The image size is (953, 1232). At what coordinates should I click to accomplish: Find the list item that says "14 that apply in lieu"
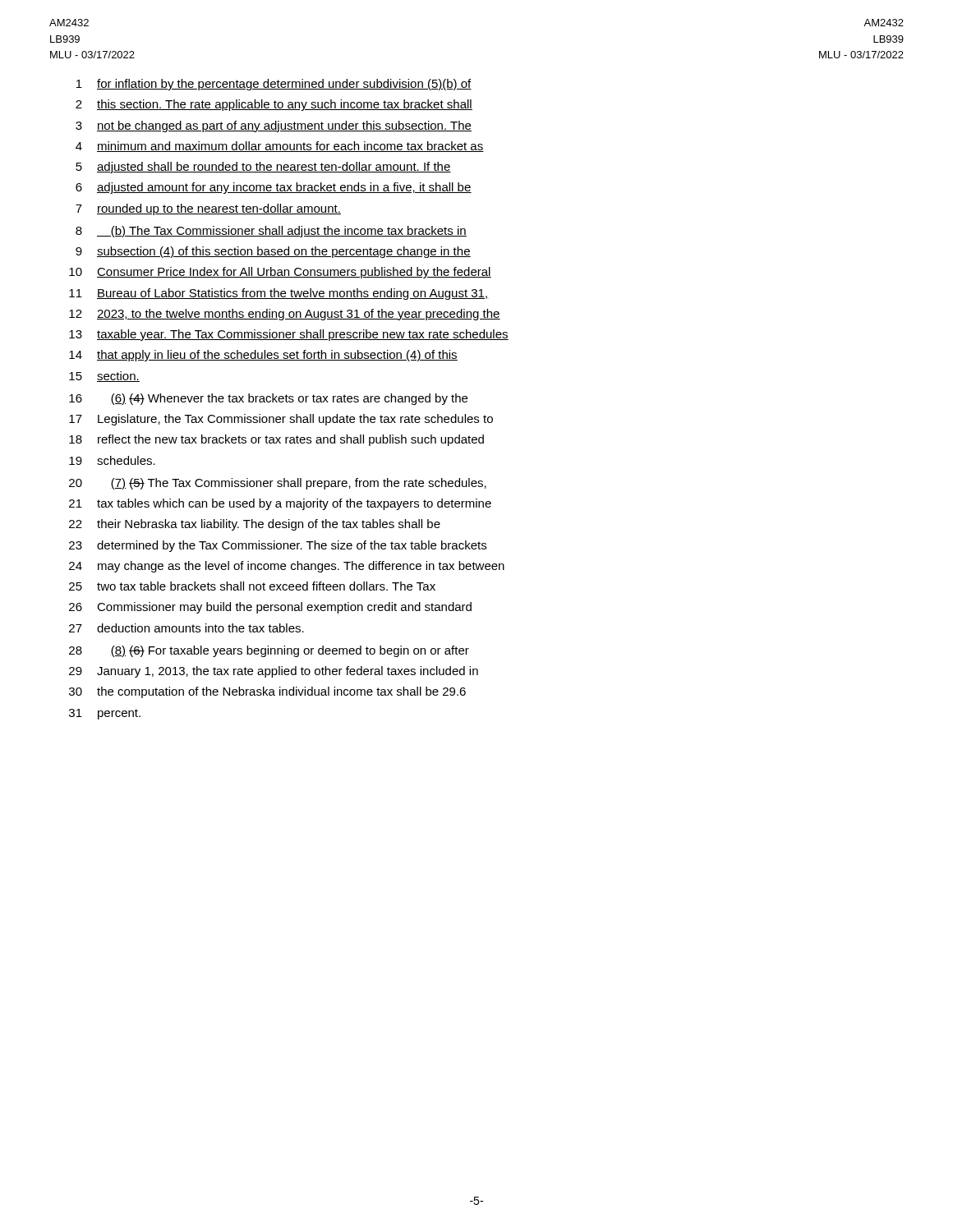263,356
